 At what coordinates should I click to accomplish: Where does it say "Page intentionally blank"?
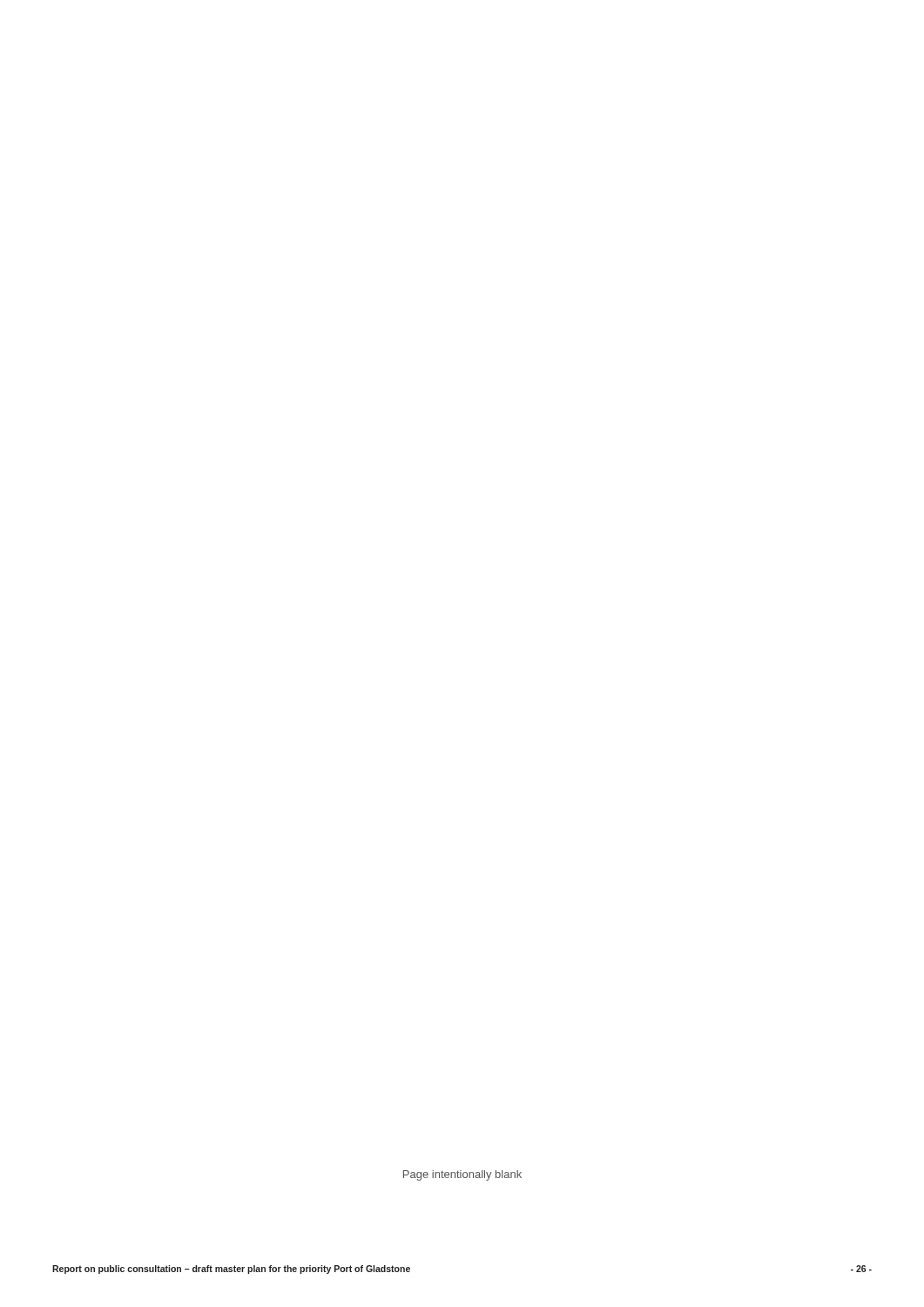click(x=462, y=1174)
